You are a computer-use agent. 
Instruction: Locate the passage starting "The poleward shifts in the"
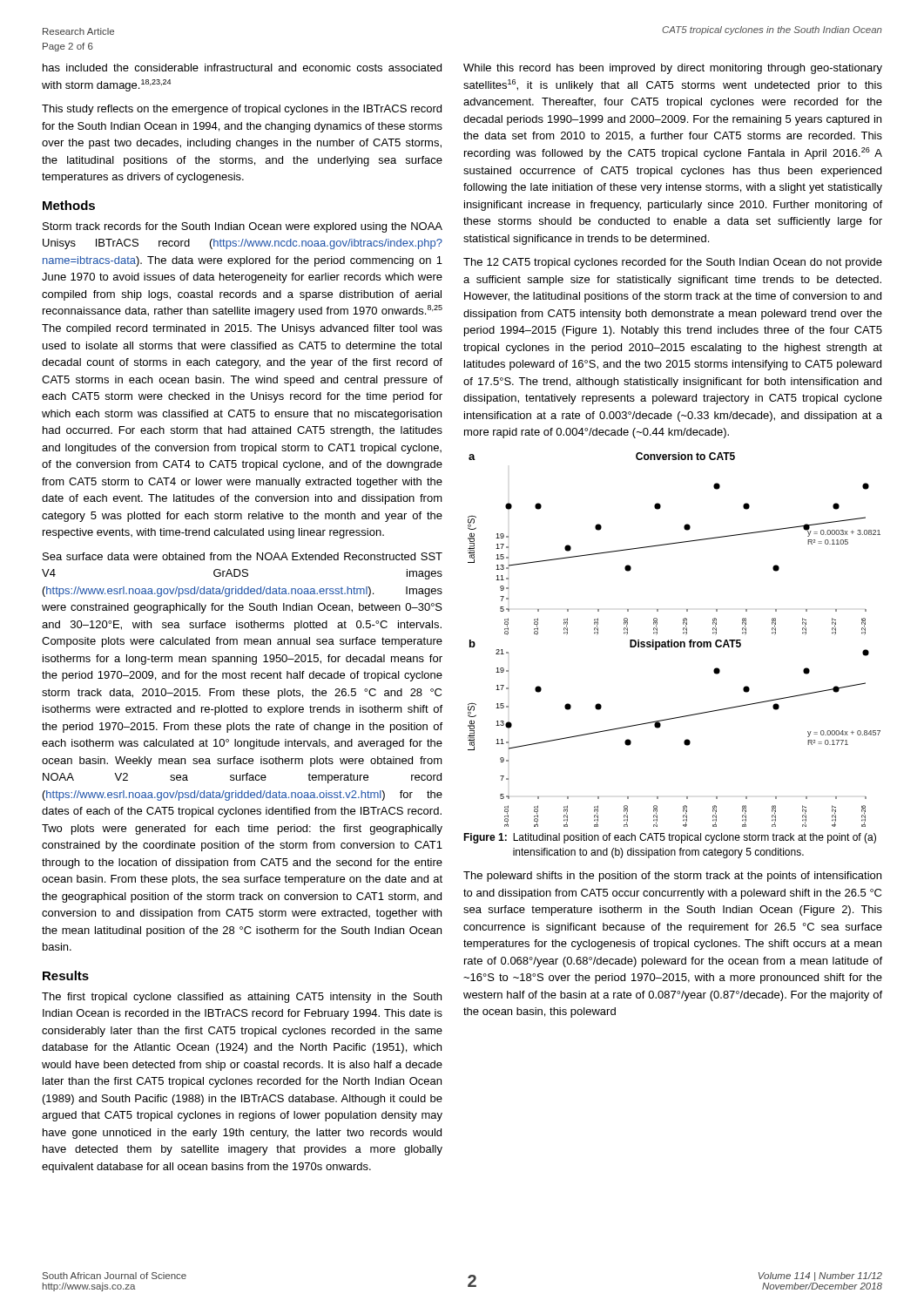pyautogui.click(x=673, y=944)
